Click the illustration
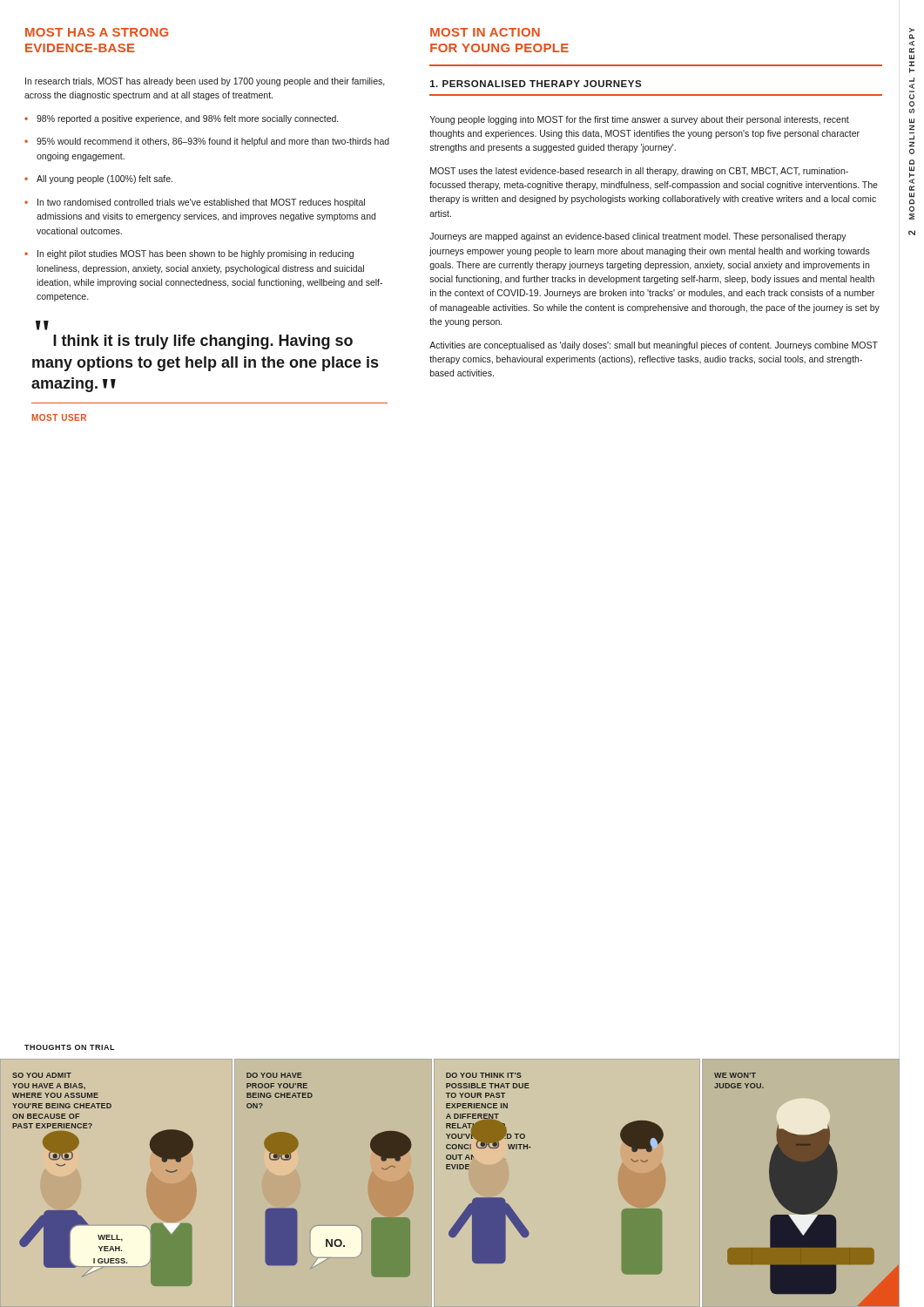Screen dimensions: 1307x924 [x=450, y=1183]
